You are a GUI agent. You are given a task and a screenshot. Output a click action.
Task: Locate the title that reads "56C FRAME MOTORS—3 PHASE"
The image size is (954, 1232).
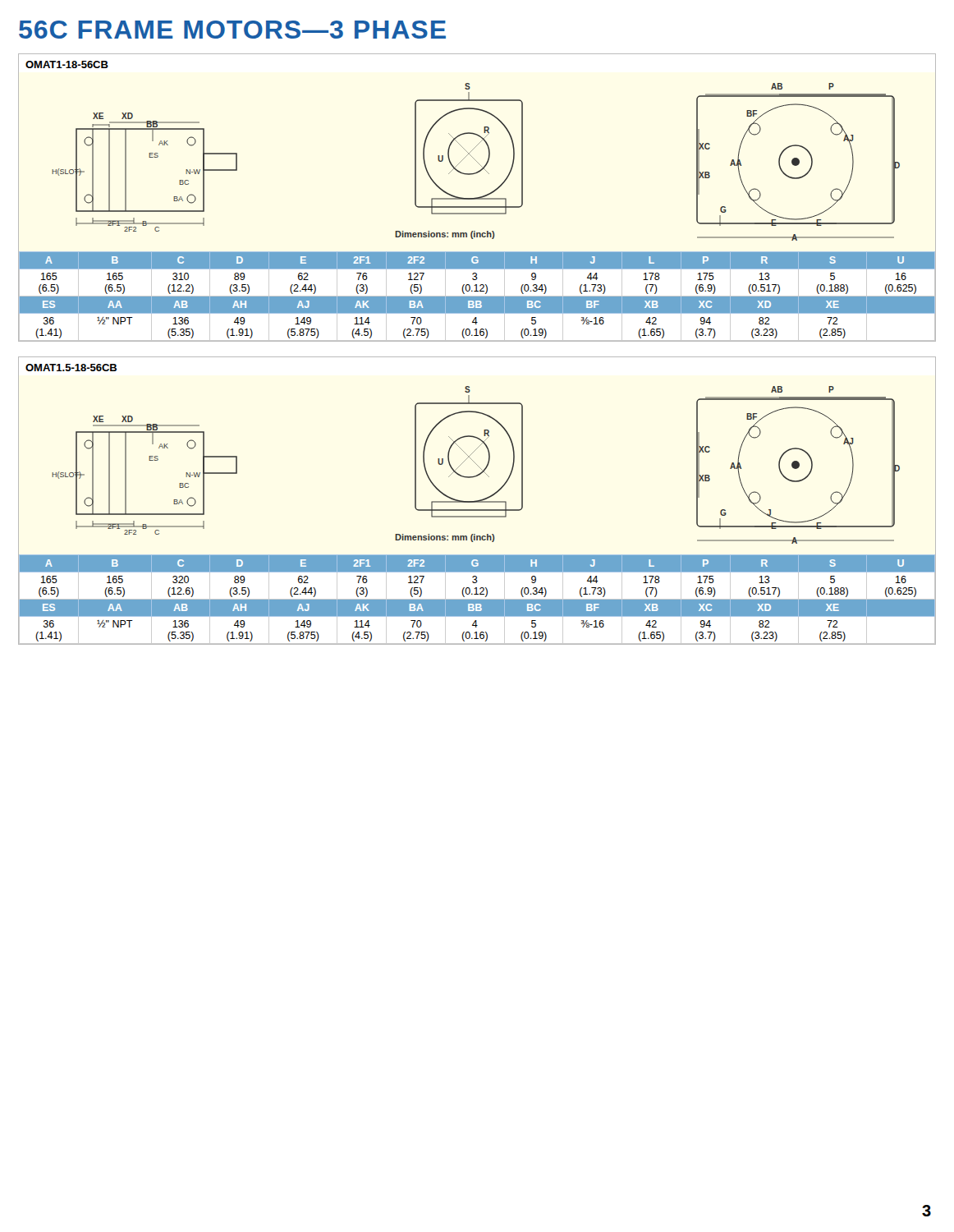tap(233, 30)
